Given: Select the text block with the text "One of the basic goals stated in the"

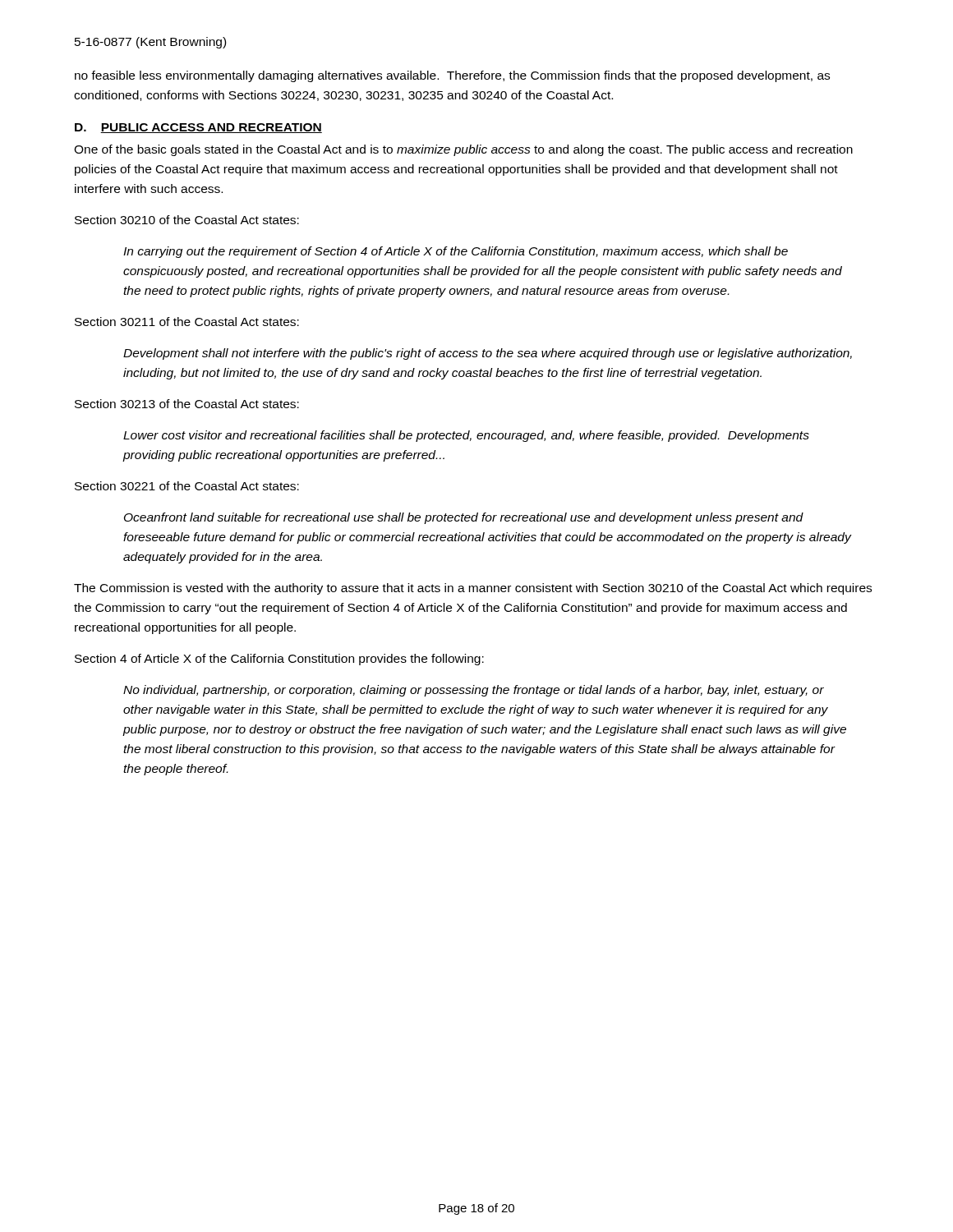Looking at the screenshot, I should tap(463, 169).
